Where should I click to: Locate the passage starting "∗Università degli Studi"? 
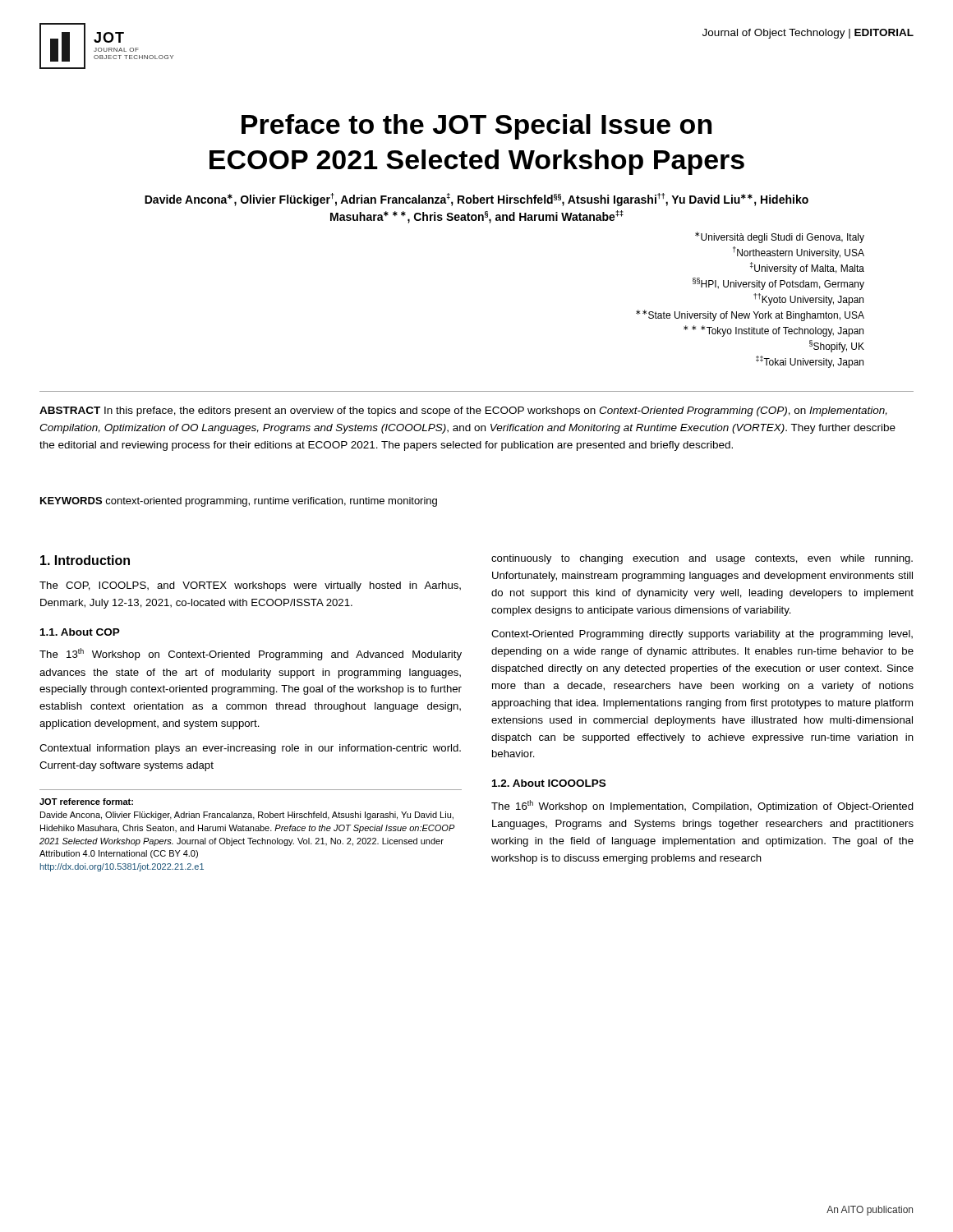[780, 237]
